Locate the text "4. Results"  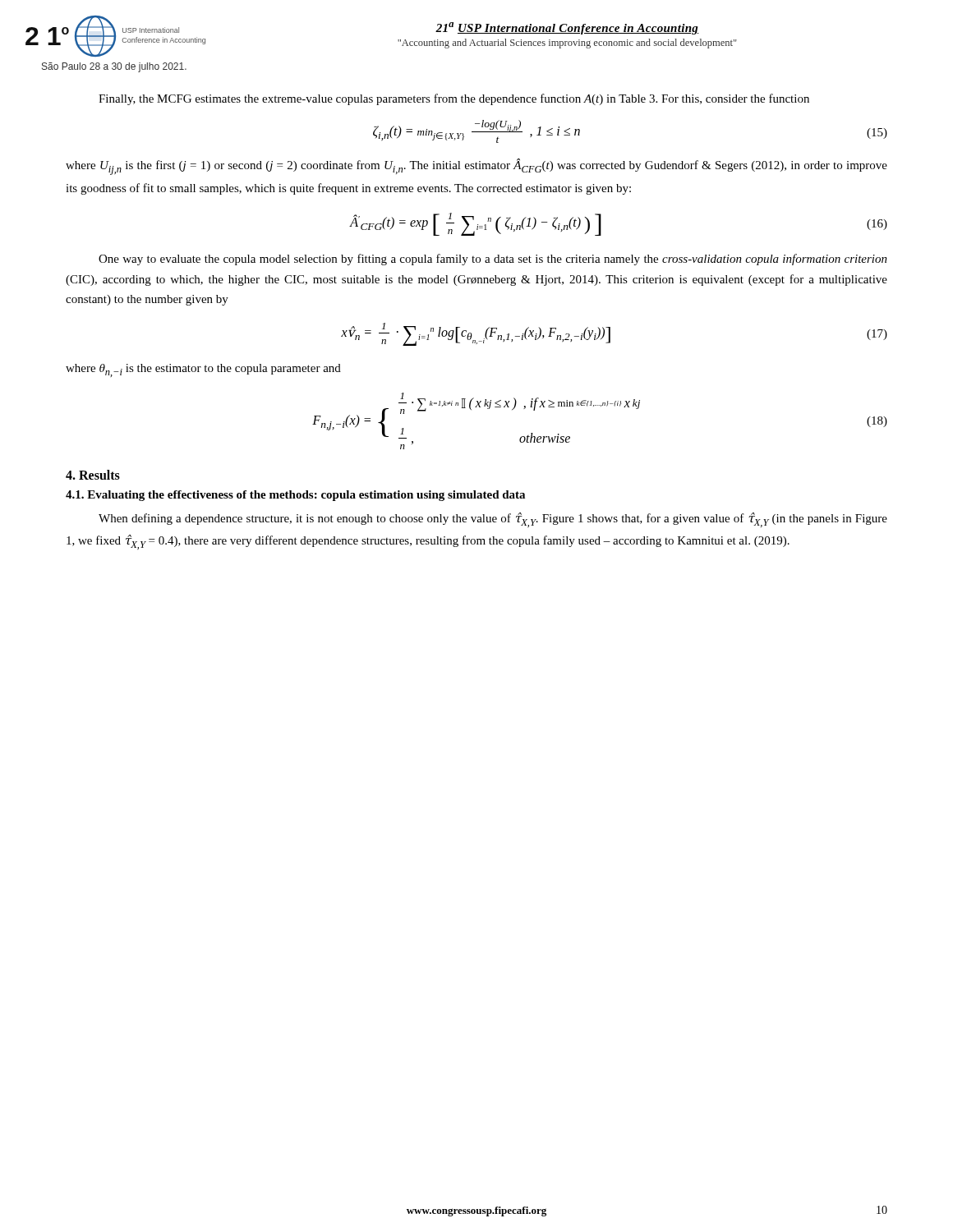tap(93, 475)
